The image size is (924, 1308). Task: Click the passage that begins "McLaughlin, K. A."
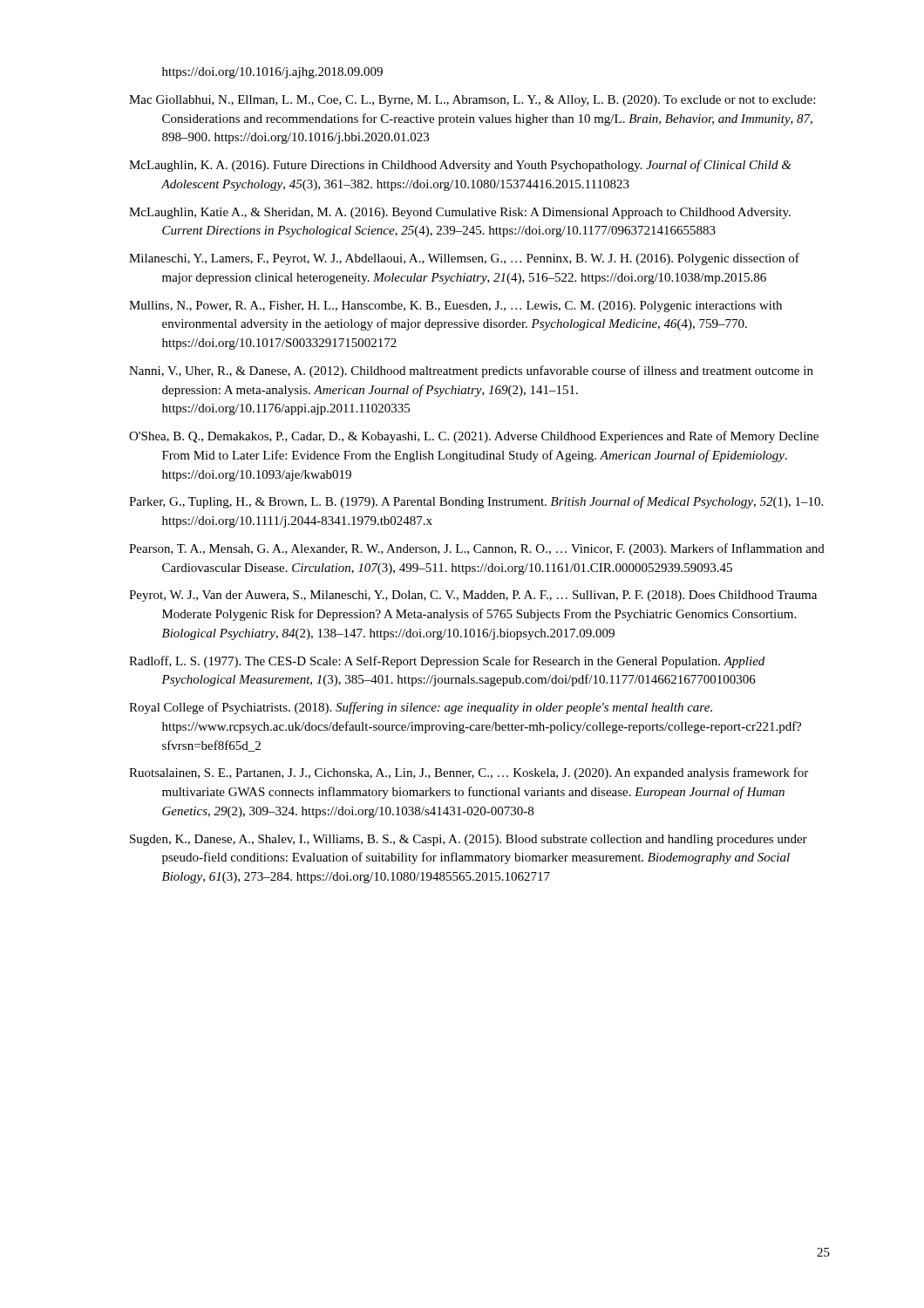coord(460,174)
